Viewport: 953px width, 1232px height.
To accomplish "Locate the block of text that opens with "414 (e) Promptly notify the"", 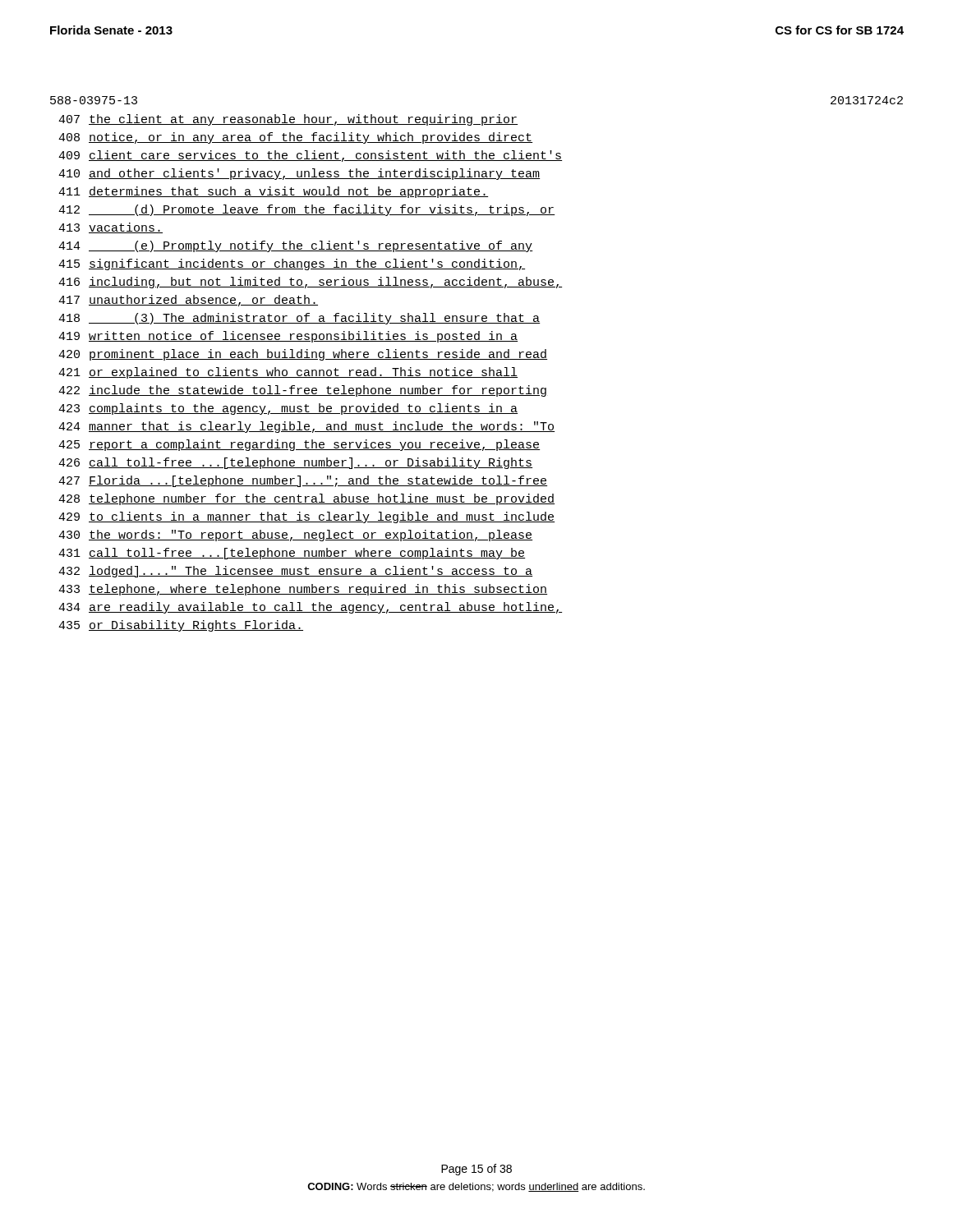I will 476,247.
